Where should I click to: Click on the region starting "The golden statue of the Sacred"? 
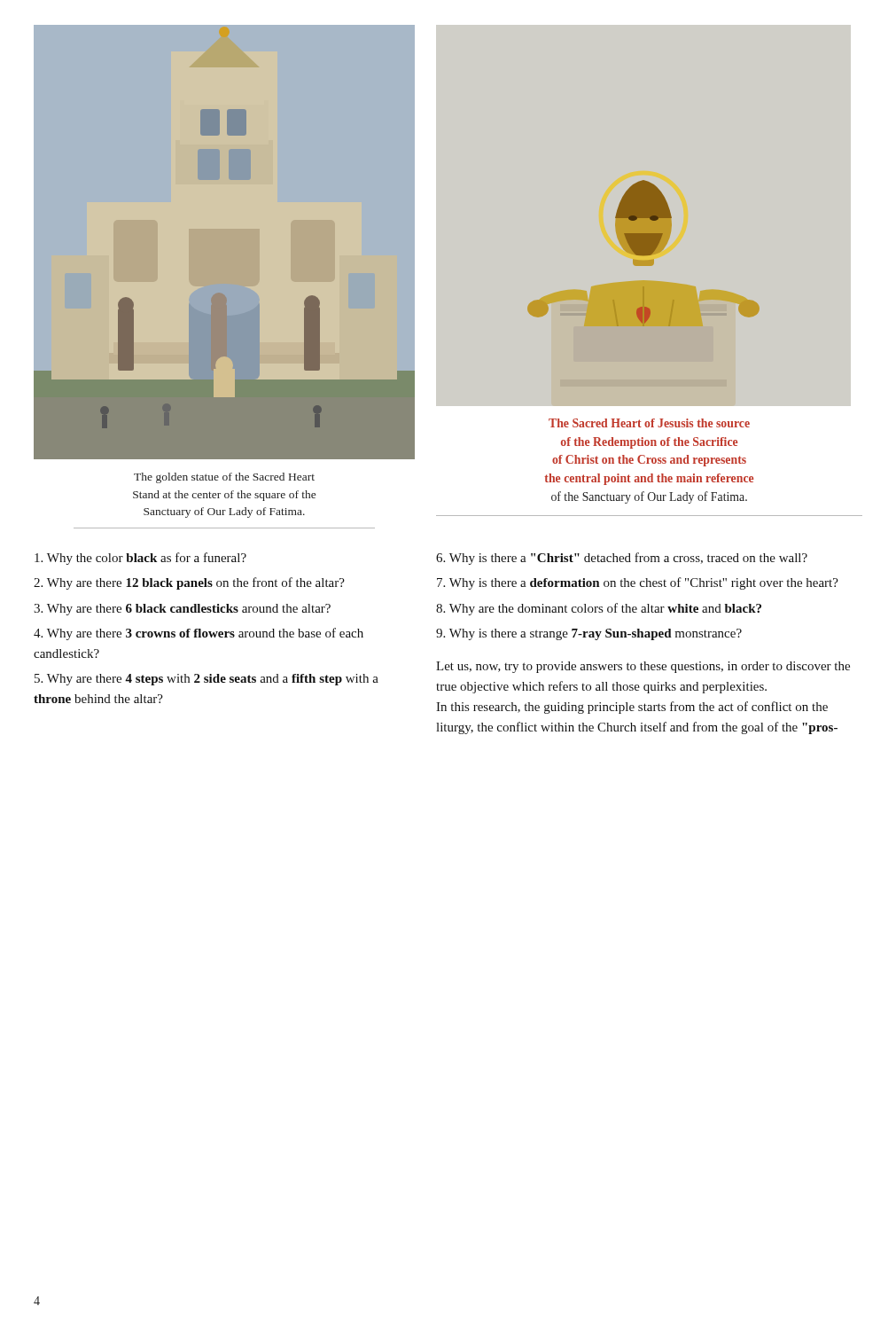(x=224, y=494)
